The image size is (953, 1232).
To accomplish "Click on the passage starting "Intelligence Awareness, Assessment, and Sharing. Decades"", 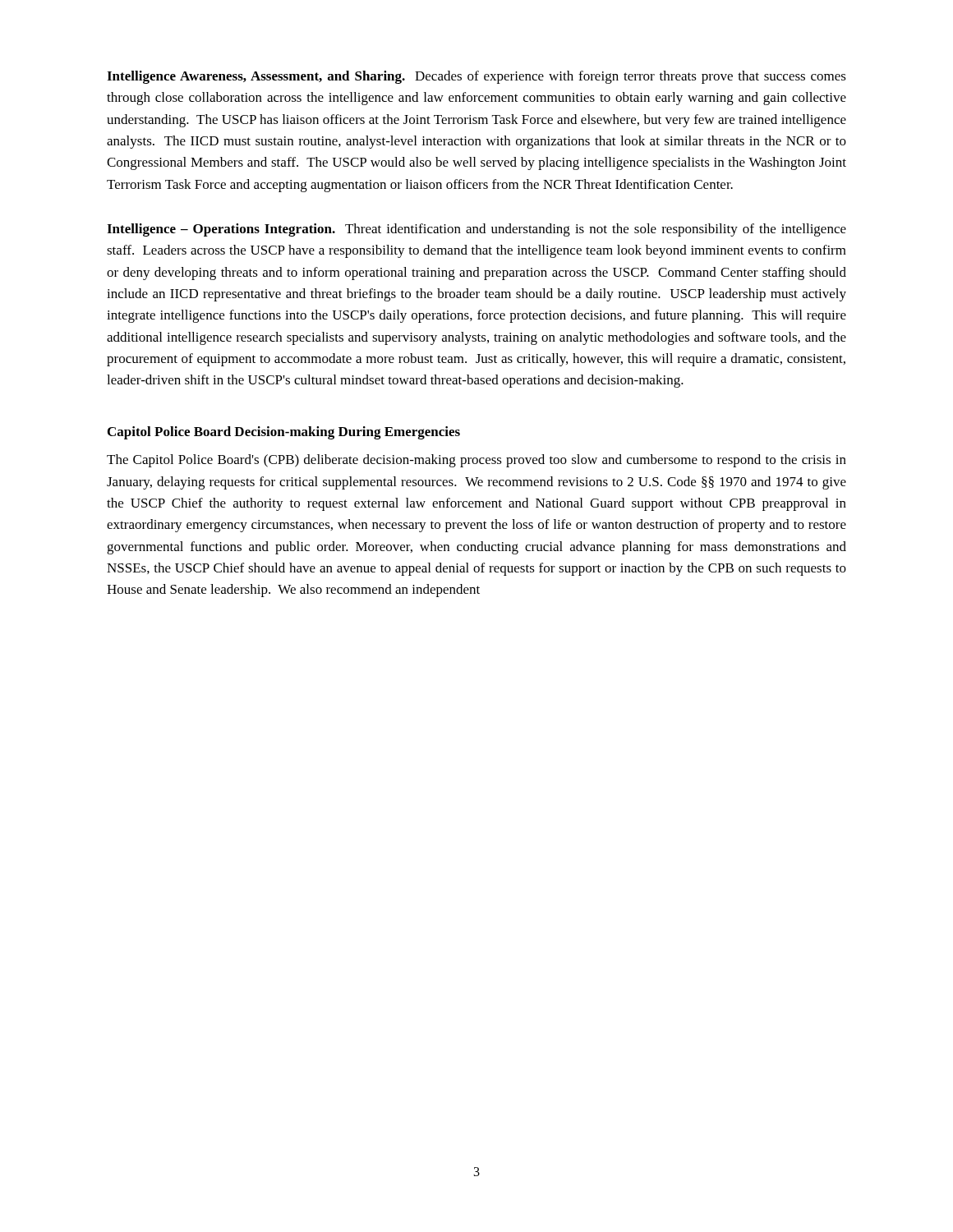I will (476, 130).
